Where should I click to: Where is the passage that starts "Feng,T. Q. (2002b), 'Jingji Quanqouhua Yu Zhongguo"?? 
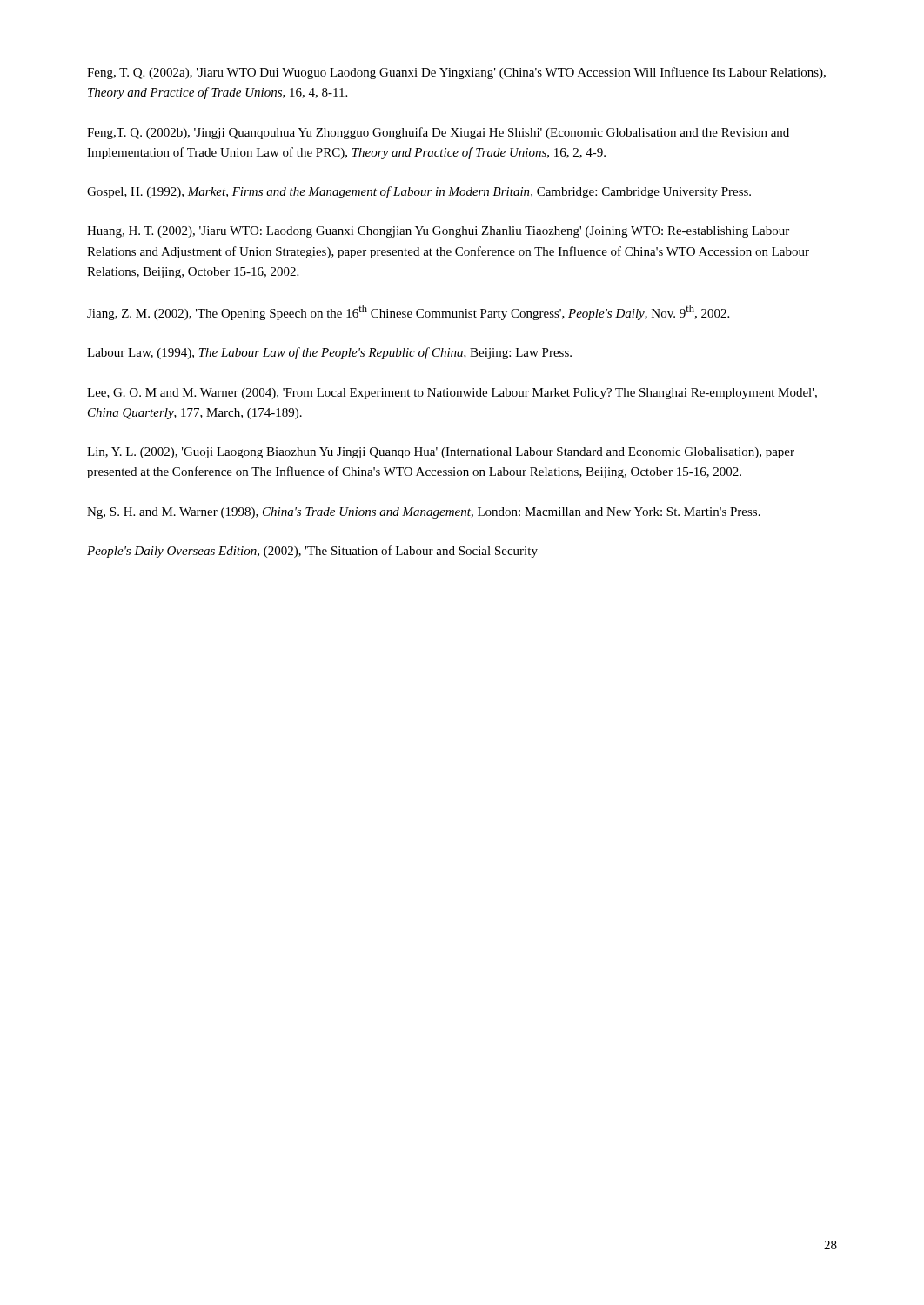438,142
